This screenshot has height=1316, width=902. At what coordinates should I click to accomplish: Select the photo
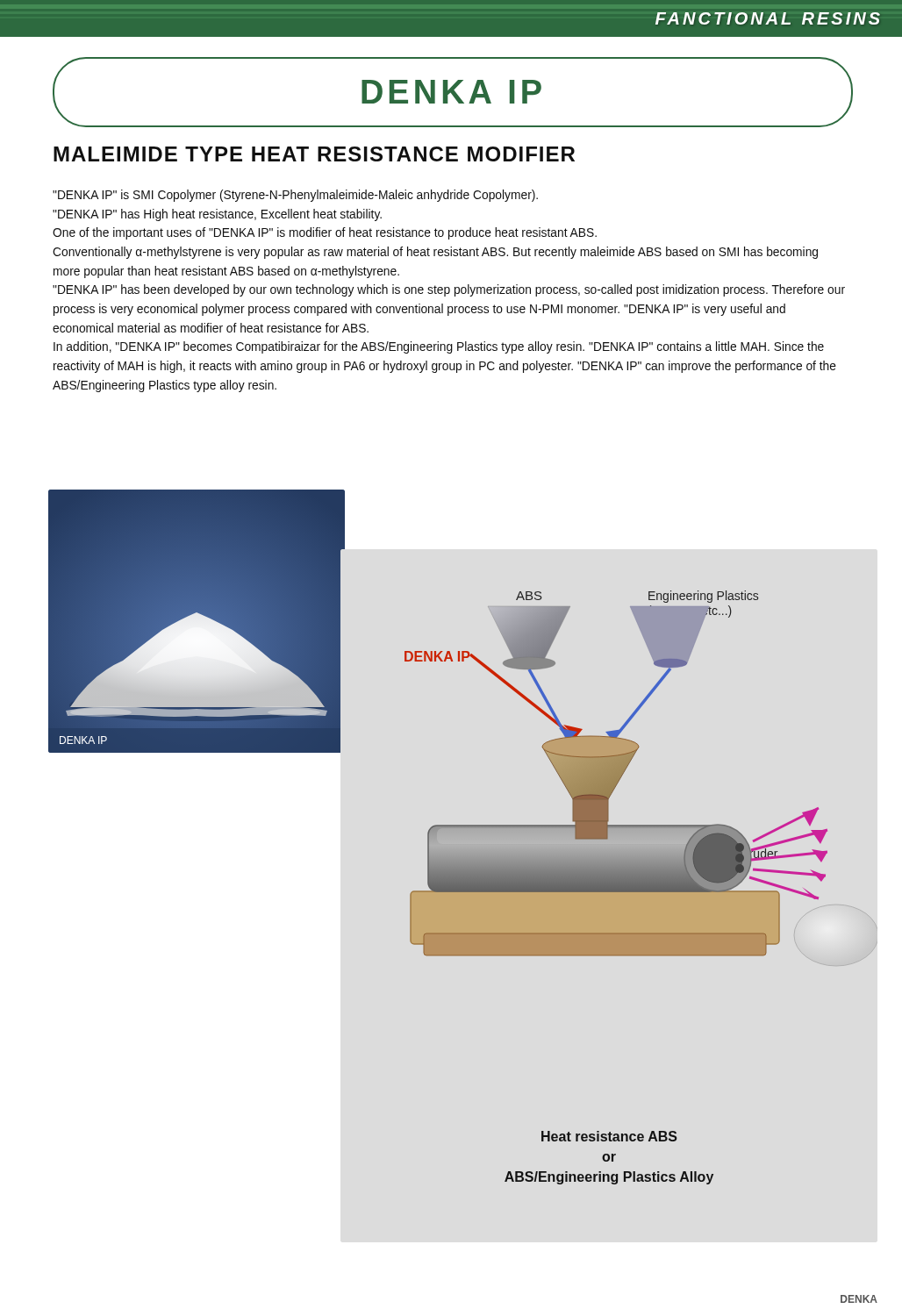(x=197, y=621)
